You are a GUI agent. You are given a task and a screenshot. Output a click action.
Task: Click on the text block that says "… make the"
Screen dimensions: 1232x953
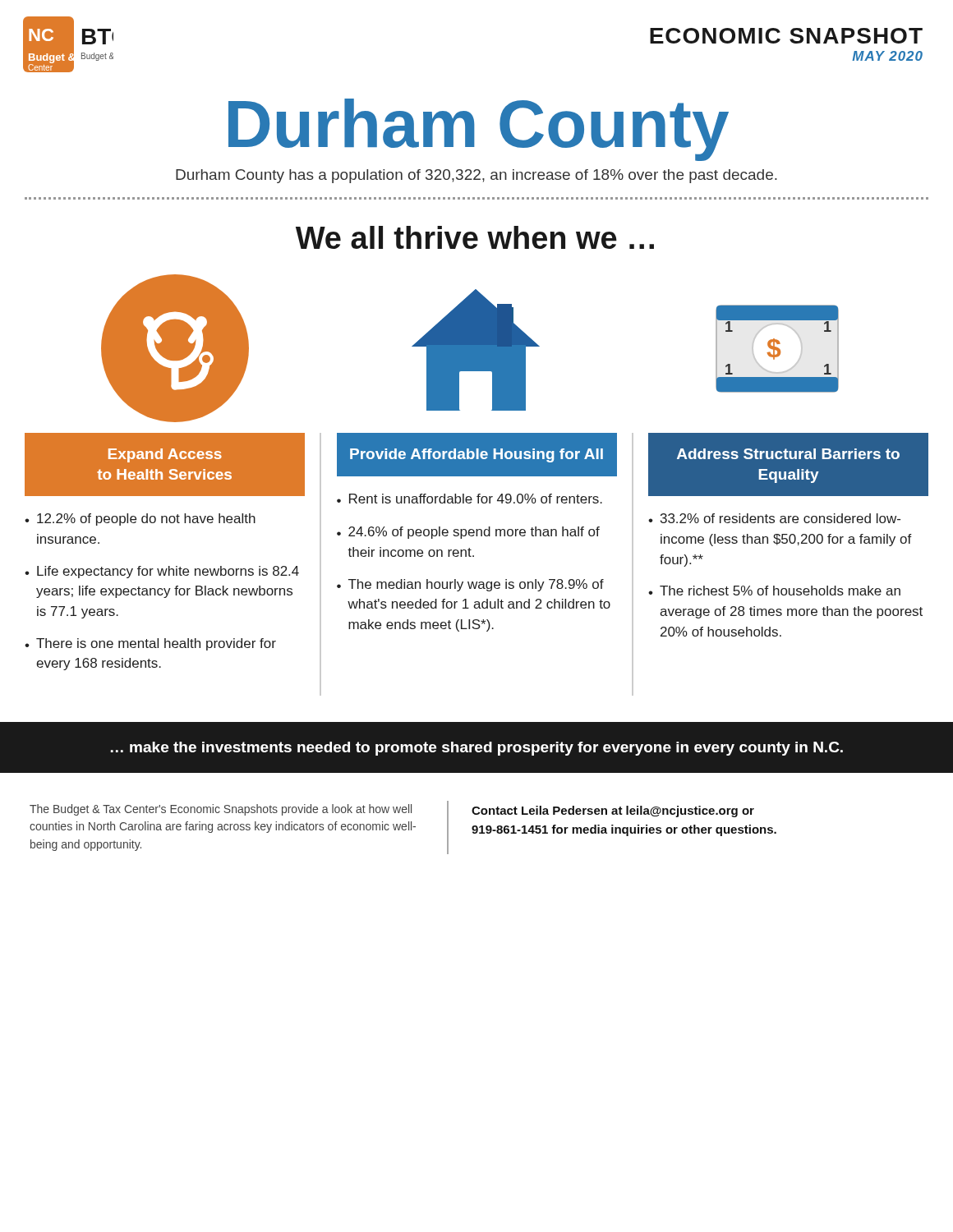pyautogui.click(x=476, y=747)
